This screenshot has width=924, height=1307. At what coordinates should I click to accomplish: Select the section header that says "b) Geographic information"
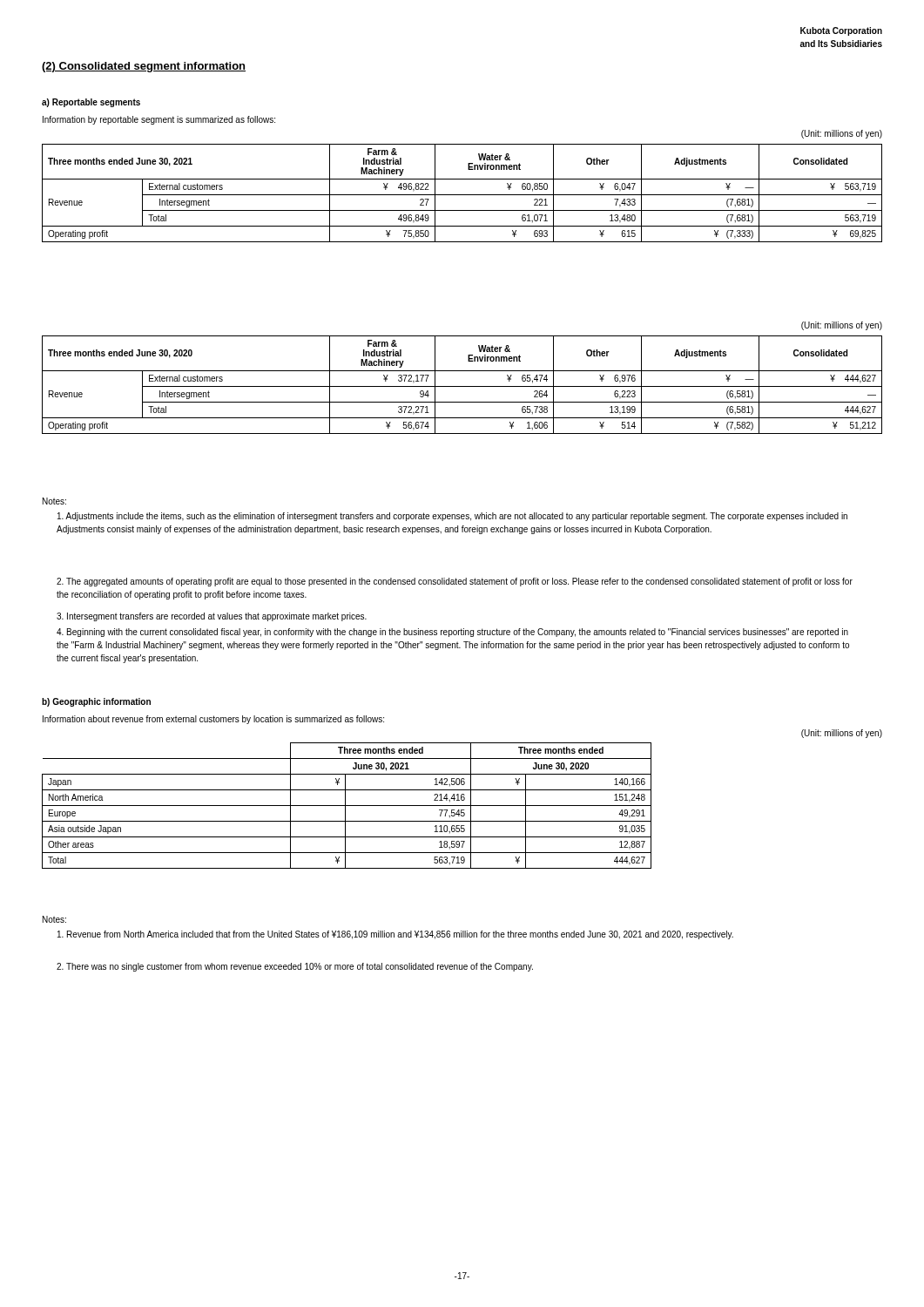point(96,702)
